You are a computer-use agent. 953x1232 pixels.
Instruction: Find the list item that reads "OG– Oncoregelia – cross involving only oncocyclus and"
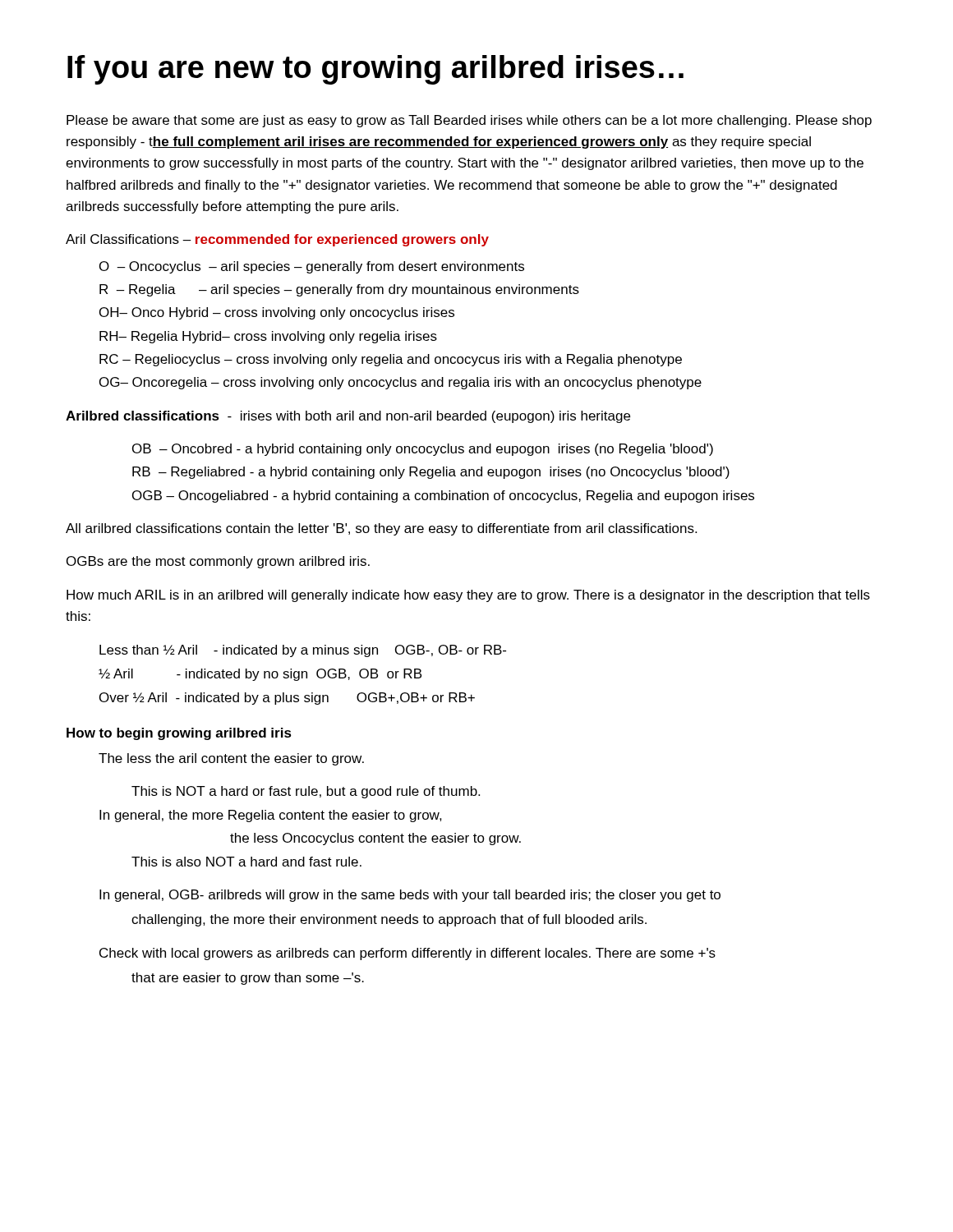400,383
